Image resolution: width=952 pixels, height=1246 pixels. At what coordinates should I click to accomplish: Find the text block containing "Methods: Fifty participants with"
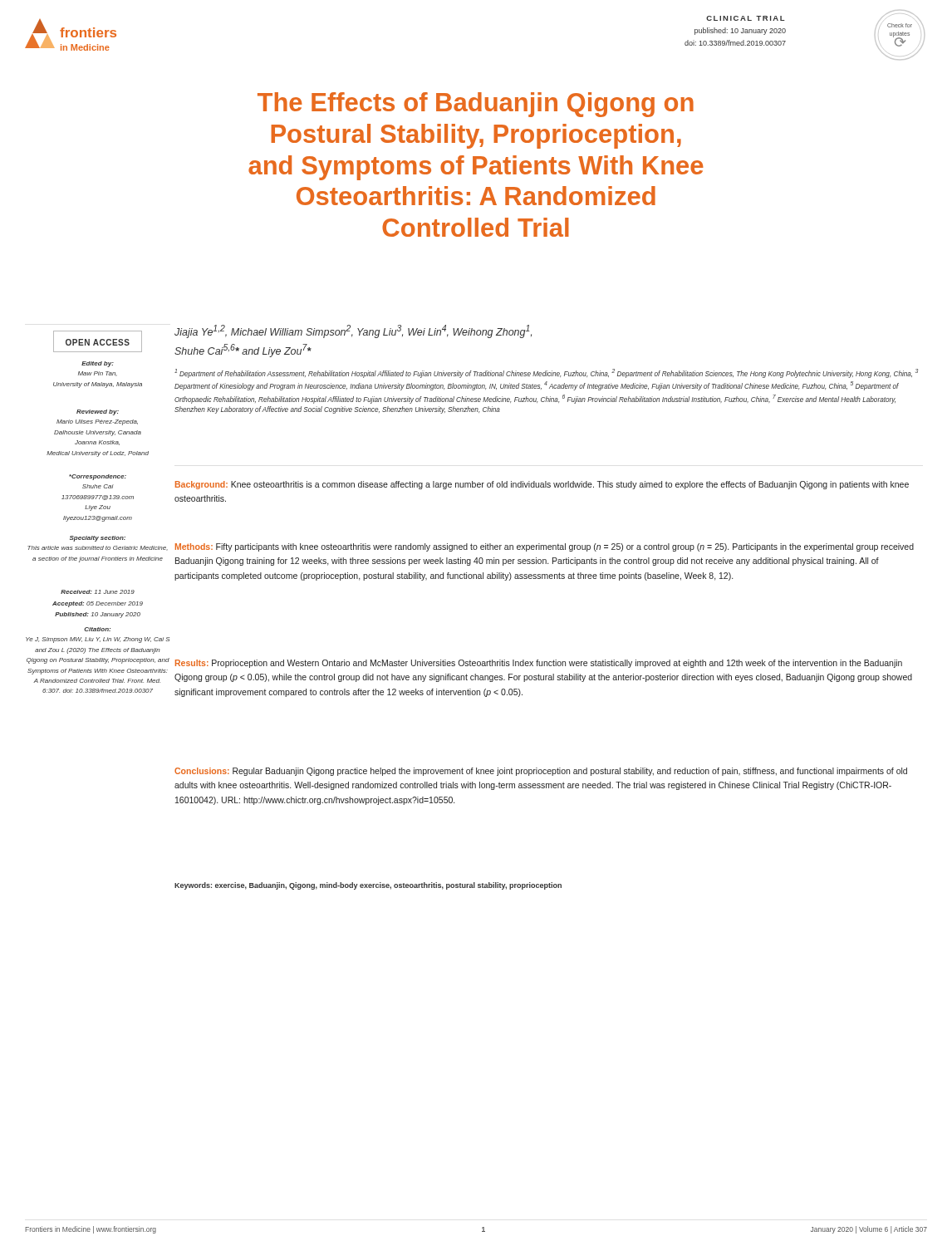coord(544,561)
